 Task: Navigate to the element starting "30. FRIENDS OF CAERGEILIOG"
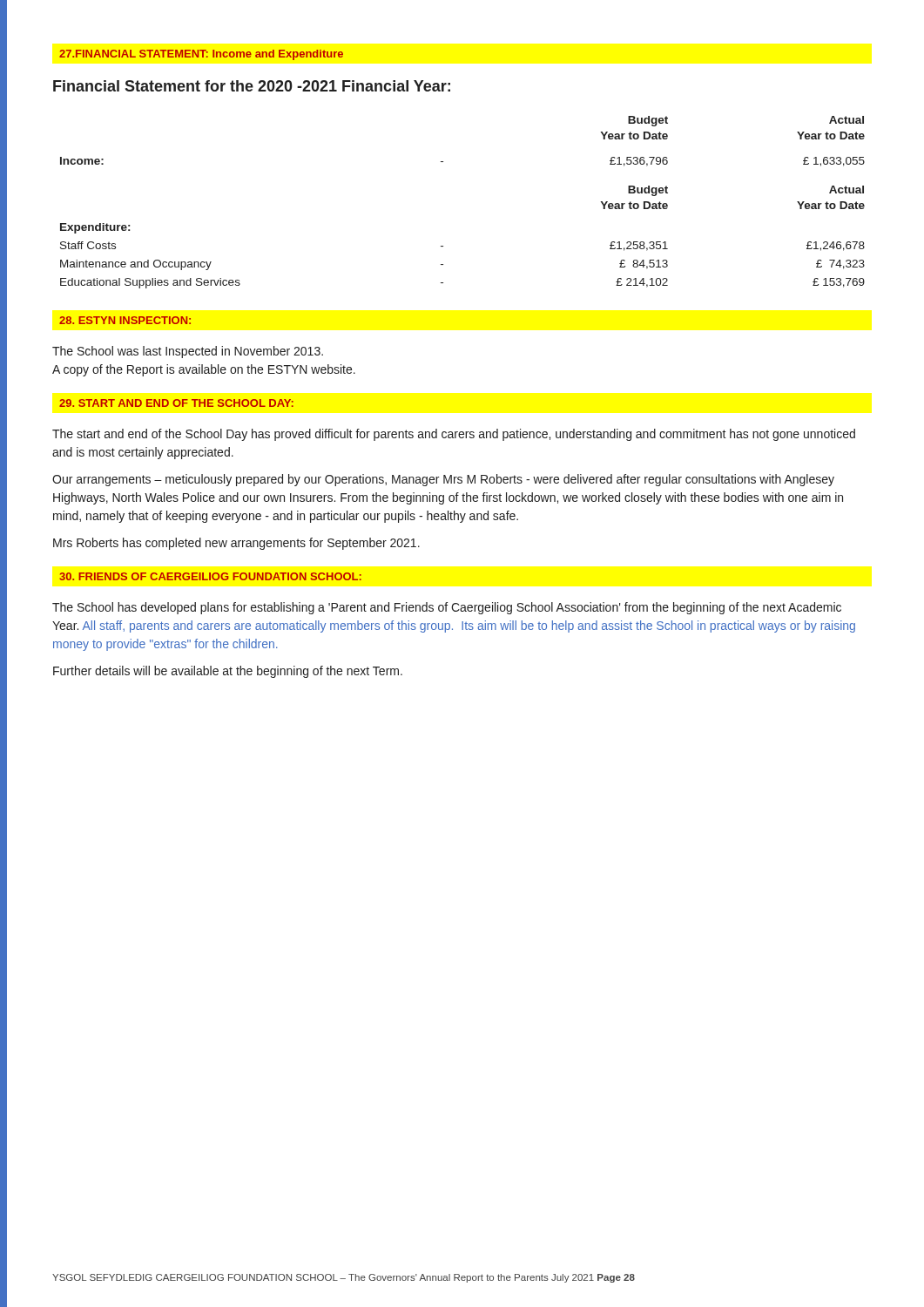point(210,576)
